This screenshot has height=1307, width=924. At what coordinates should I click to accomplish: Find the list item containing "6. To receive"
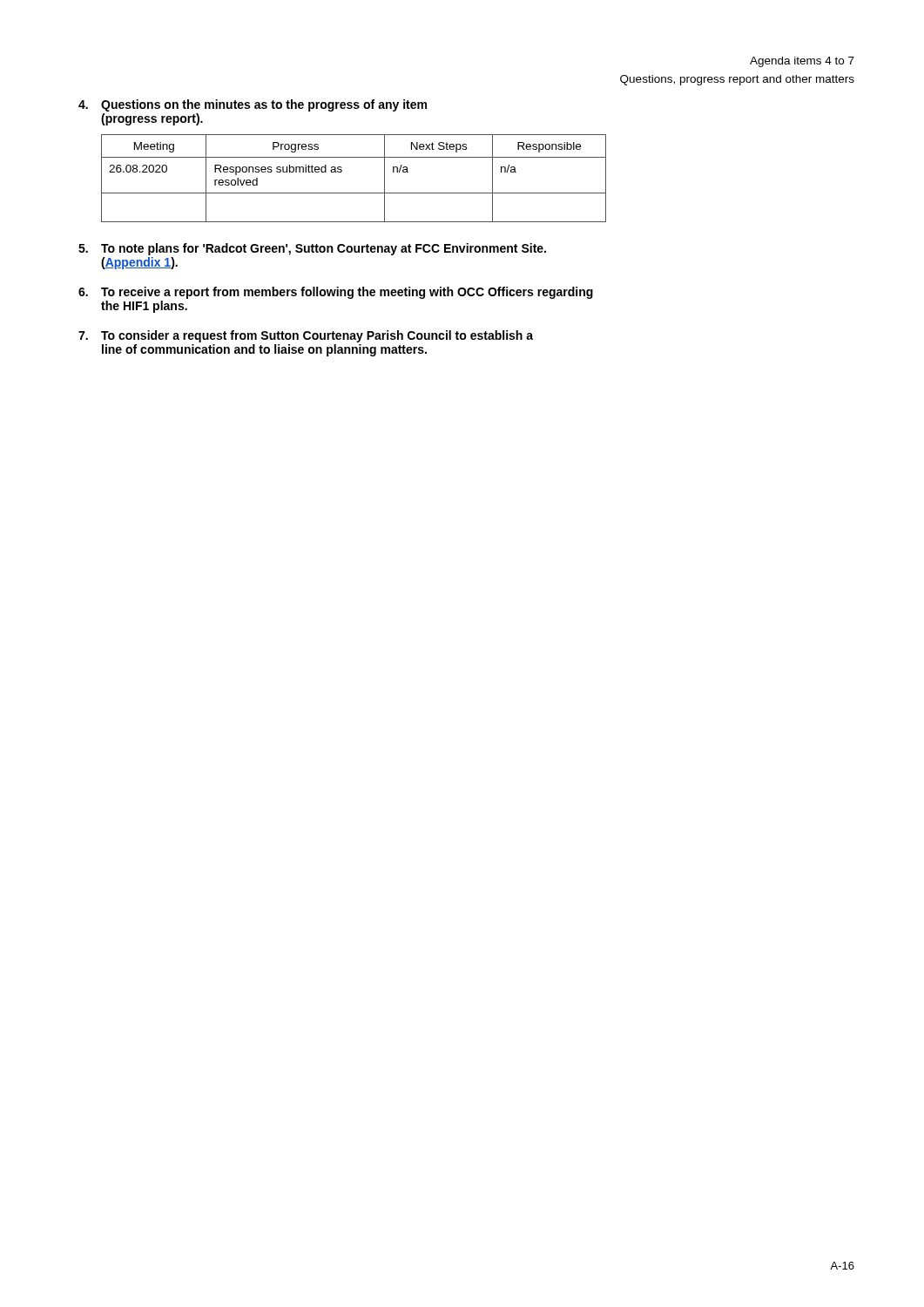[336, 299]
